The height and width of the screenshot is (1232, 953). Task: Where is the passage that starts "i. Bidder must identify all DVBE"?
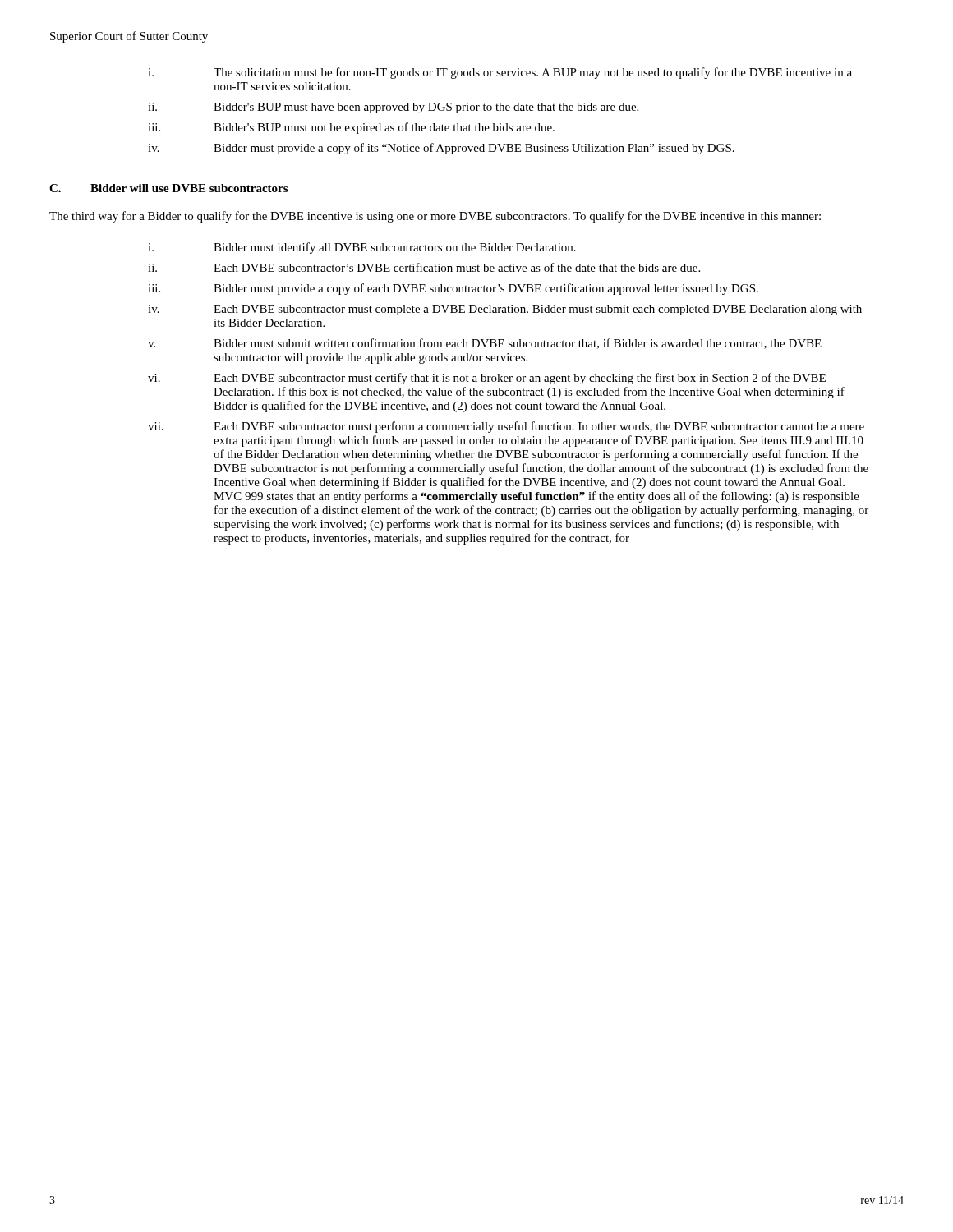click(x=509, y=248)
